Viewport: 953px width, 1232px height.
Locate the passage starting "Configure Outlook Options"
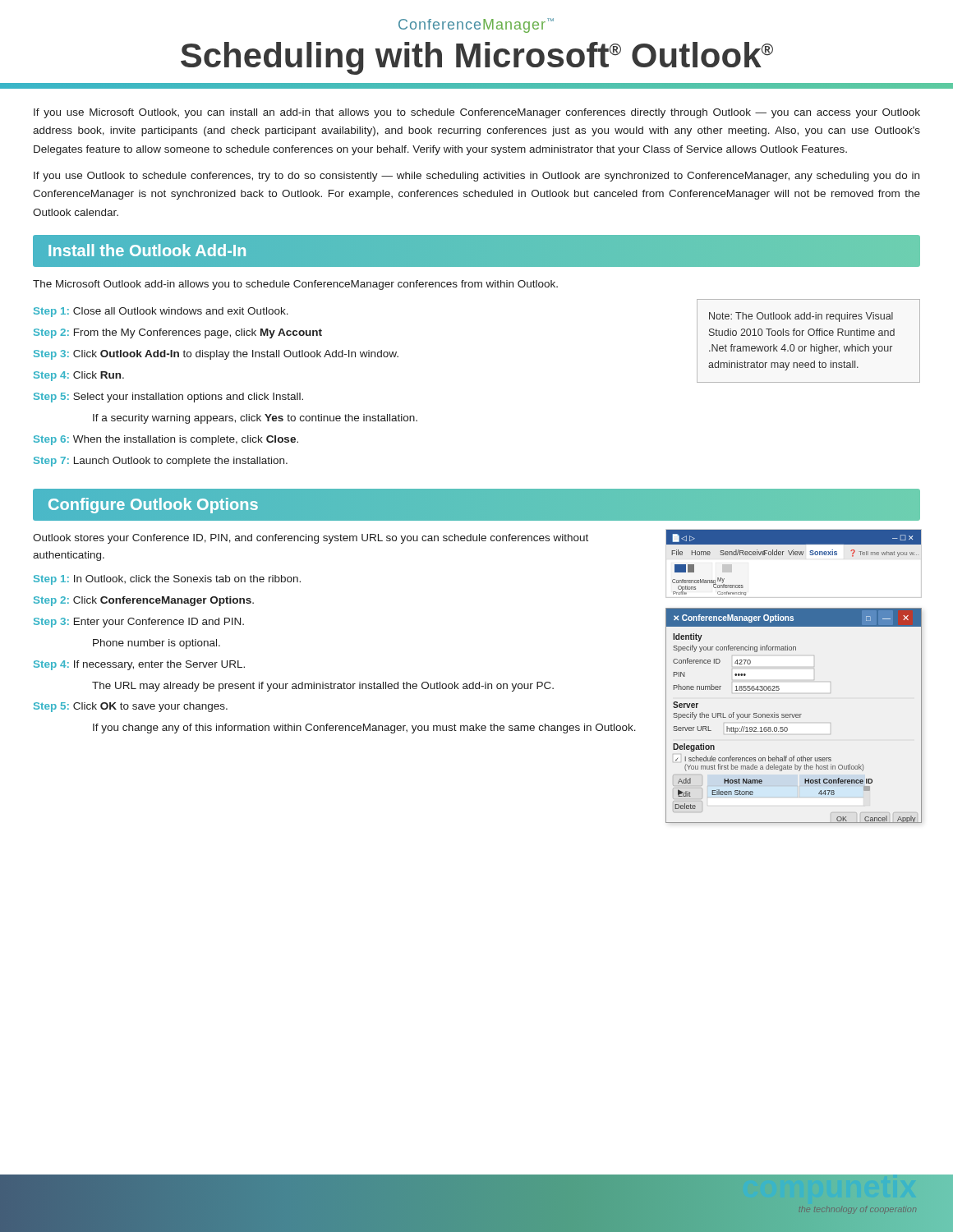[x=153, y=504]
